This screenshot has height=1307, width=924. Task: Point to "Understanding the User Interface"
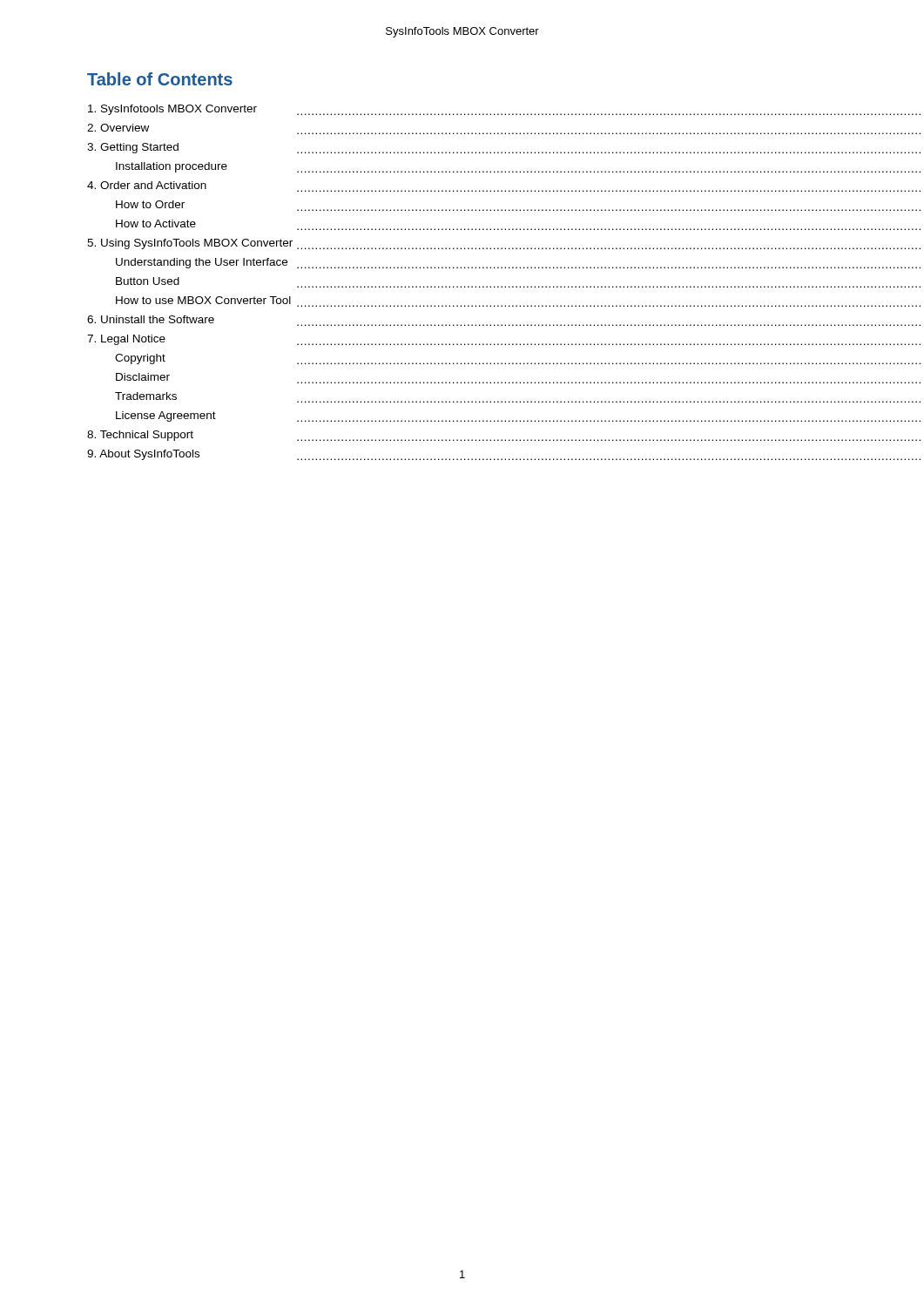(506, 261)
